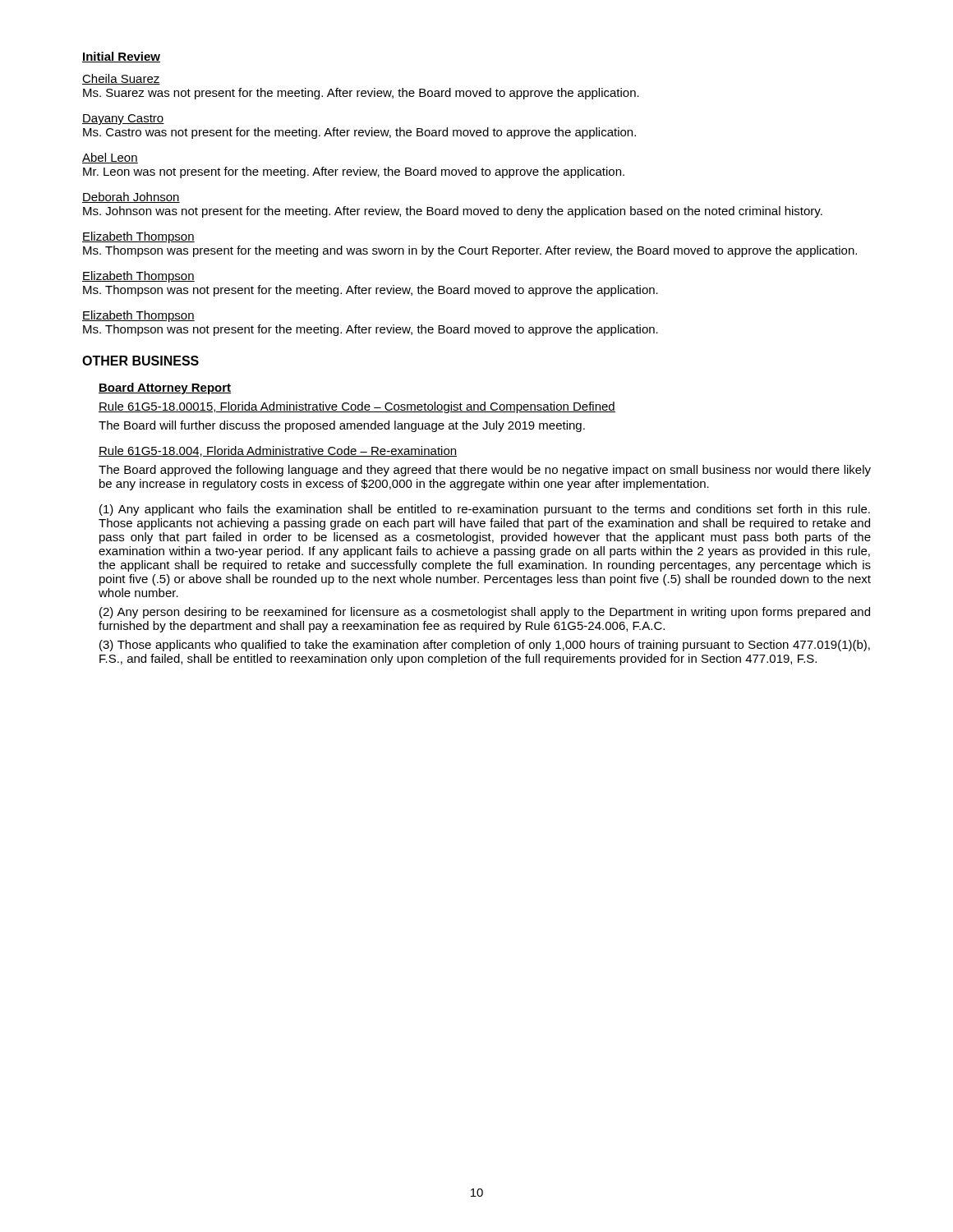
Task: Find the text block that reads "Rule 61G5-18.00015, Florida Administrative Code –"
Action: coord(485,416)
